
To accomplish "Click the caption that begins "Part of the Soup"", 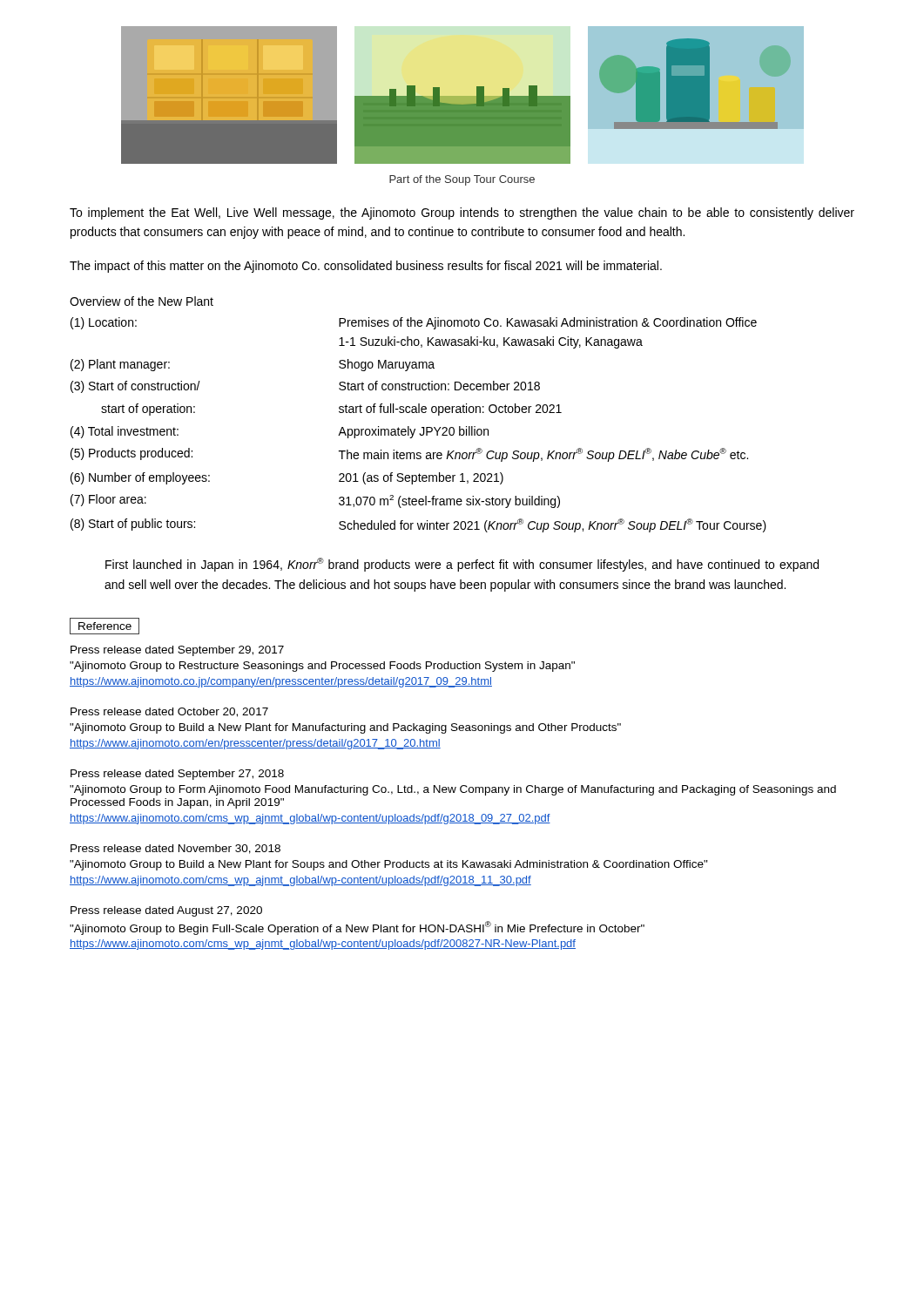I will pos(462,179).
